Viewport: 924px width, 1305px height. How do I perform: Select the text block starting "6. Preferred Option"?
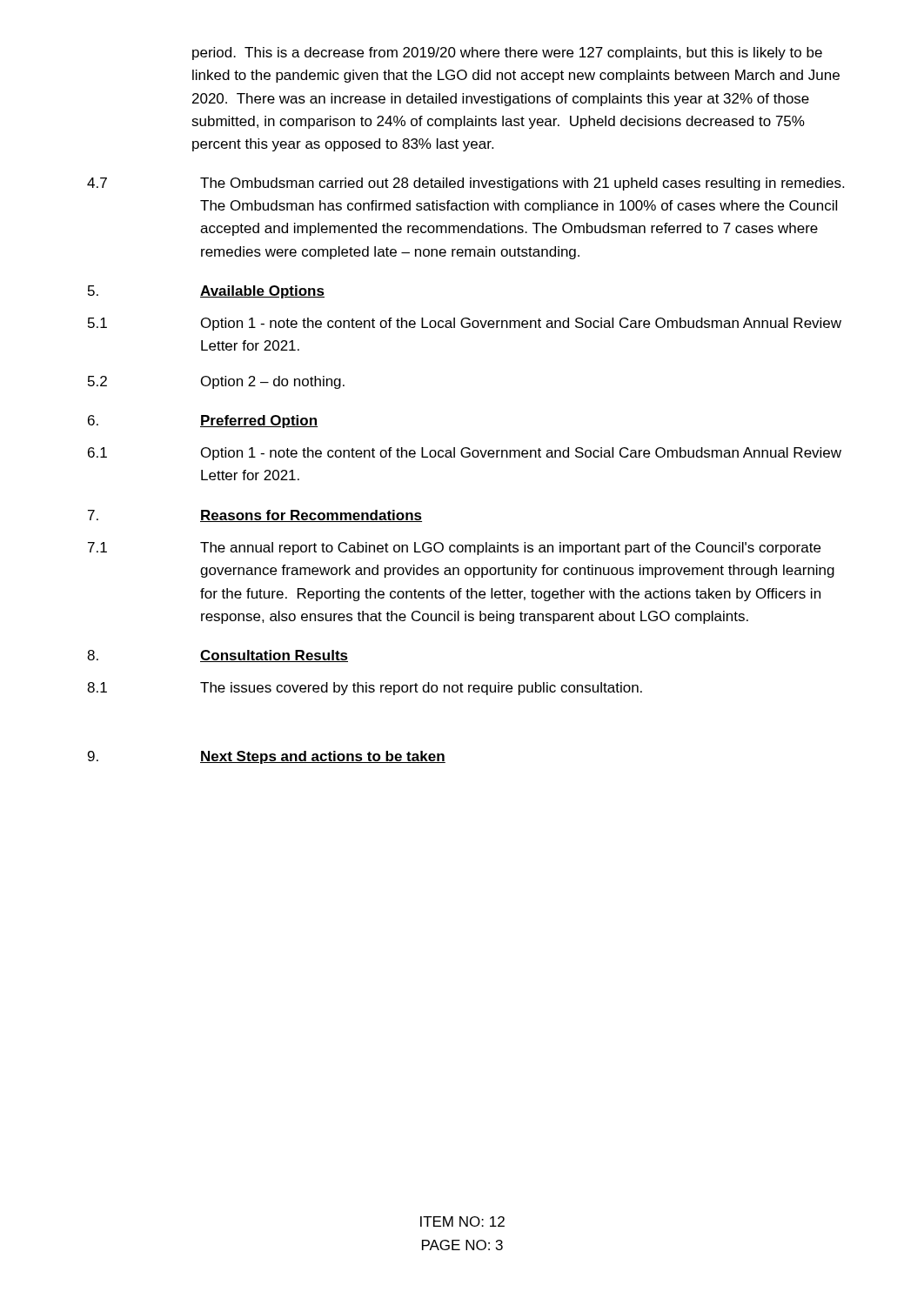point(203,422)
